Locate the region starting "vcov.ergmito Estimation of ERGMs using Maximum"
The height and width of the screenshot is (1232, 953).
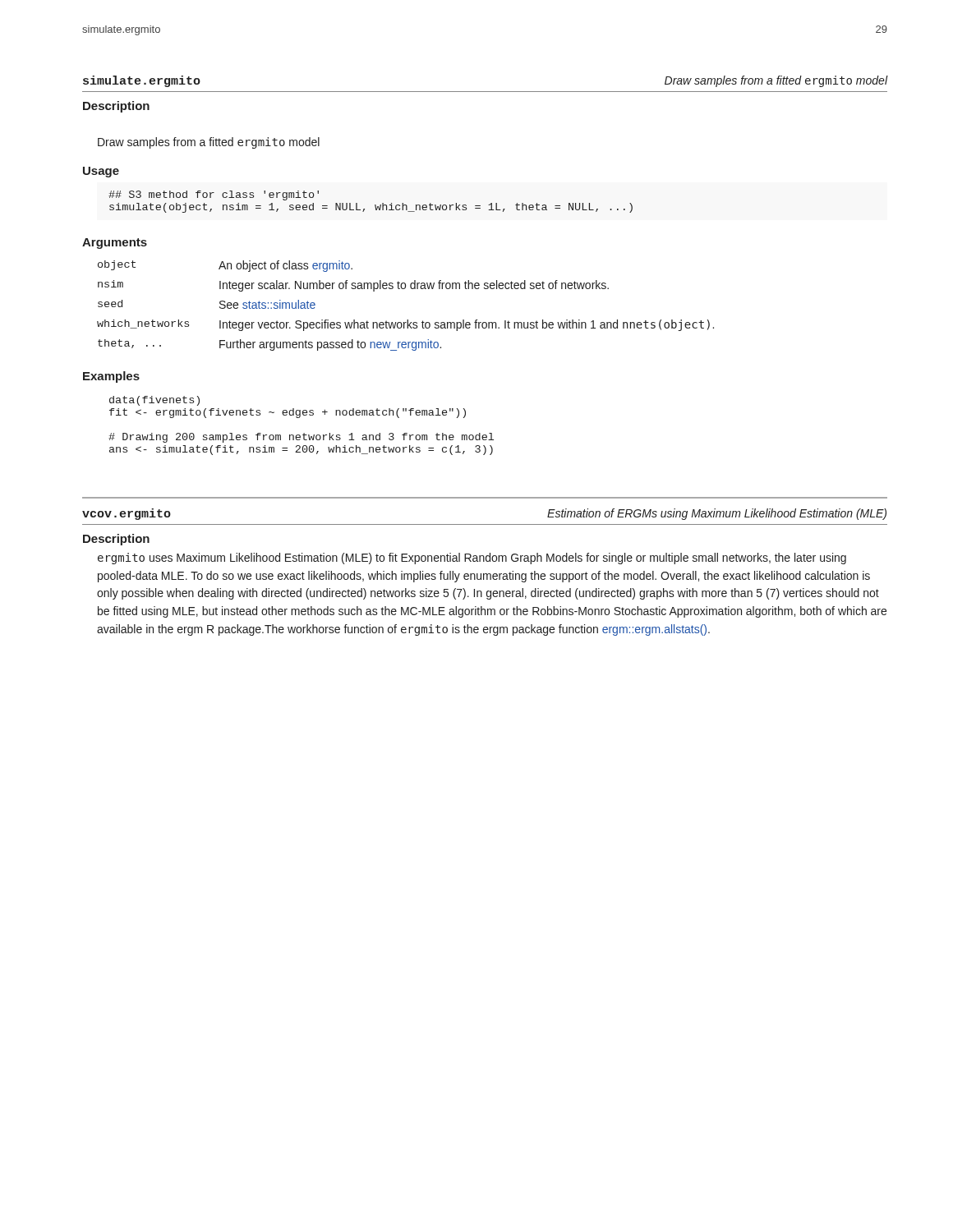(485, 516)
